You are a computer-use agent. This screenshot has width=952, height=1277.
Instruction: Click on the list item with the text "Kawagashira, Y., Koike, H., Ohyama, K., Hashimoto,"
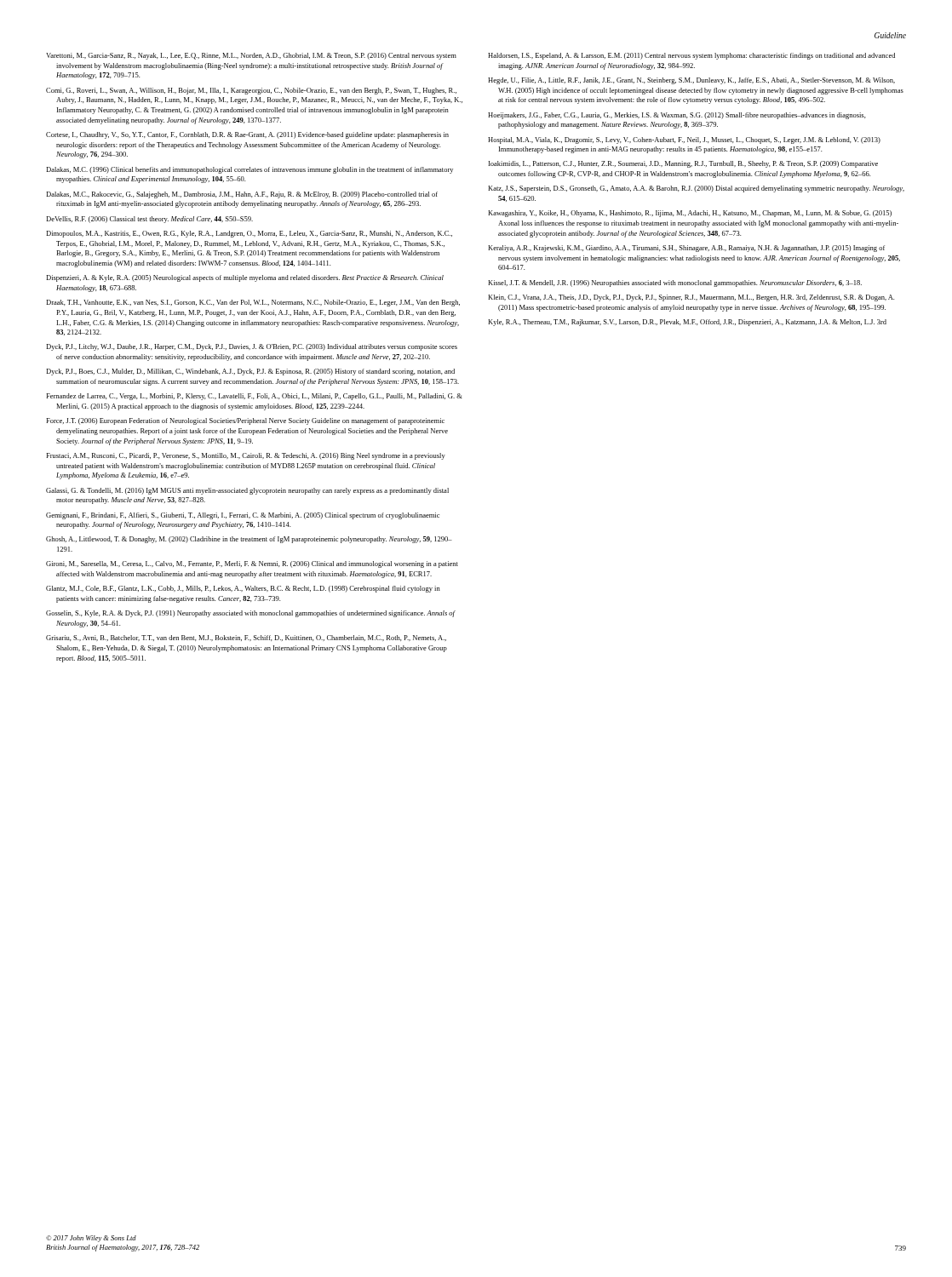click(x=693, y=223)
